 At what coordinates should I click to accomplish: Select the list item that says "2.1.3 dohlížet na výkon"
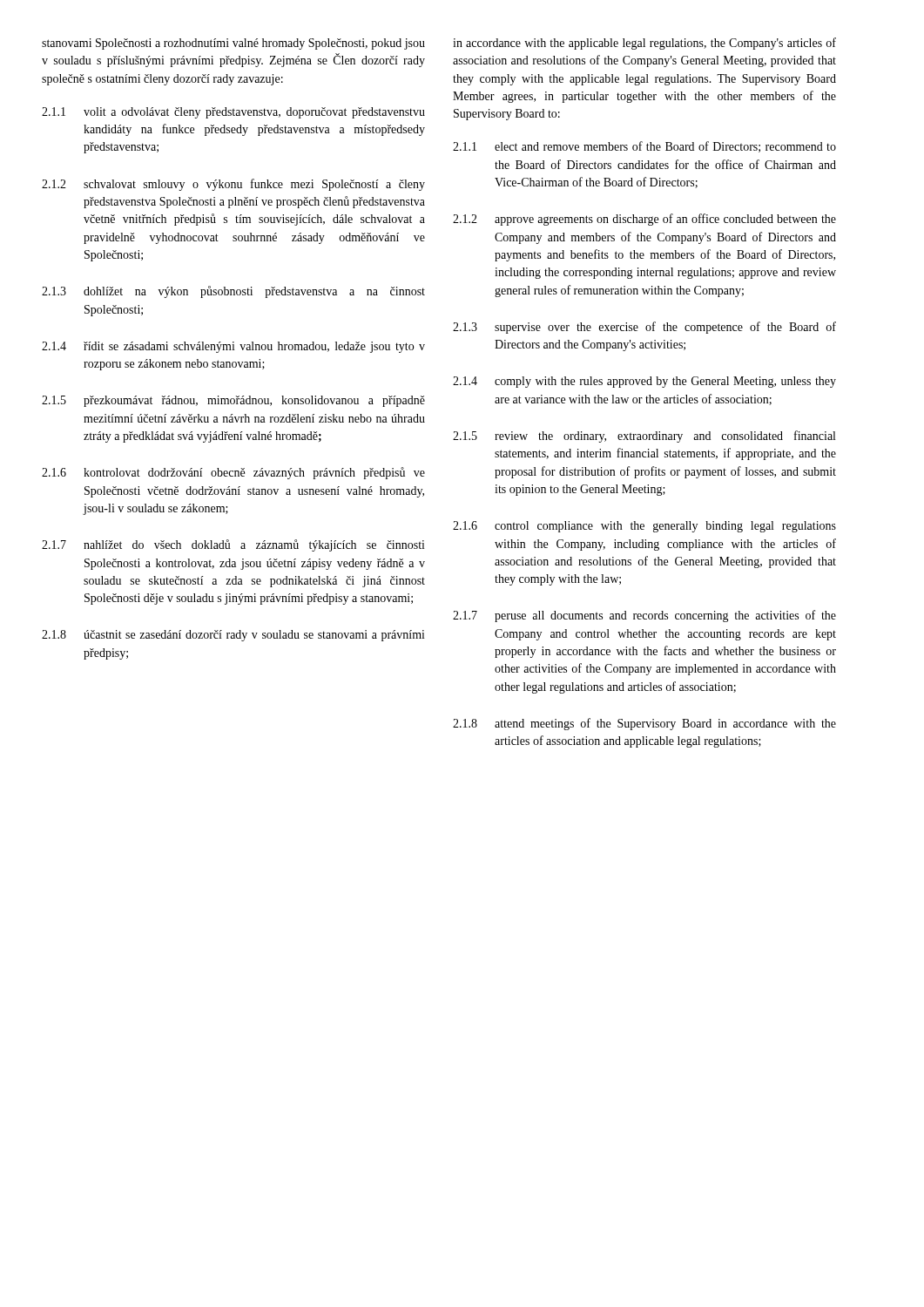233,301
